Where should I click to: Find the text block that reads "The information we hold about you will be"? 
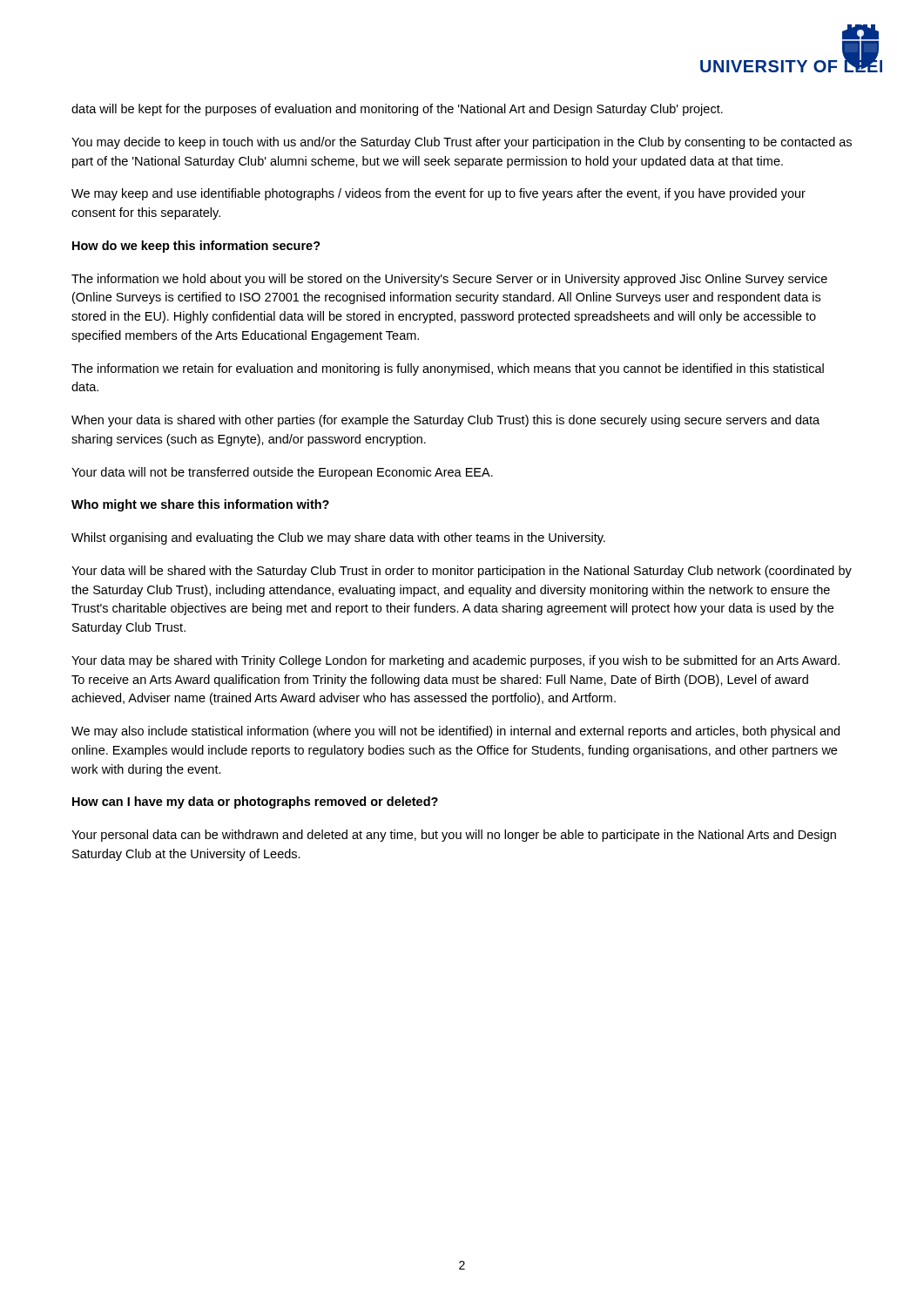pos(462,308)
